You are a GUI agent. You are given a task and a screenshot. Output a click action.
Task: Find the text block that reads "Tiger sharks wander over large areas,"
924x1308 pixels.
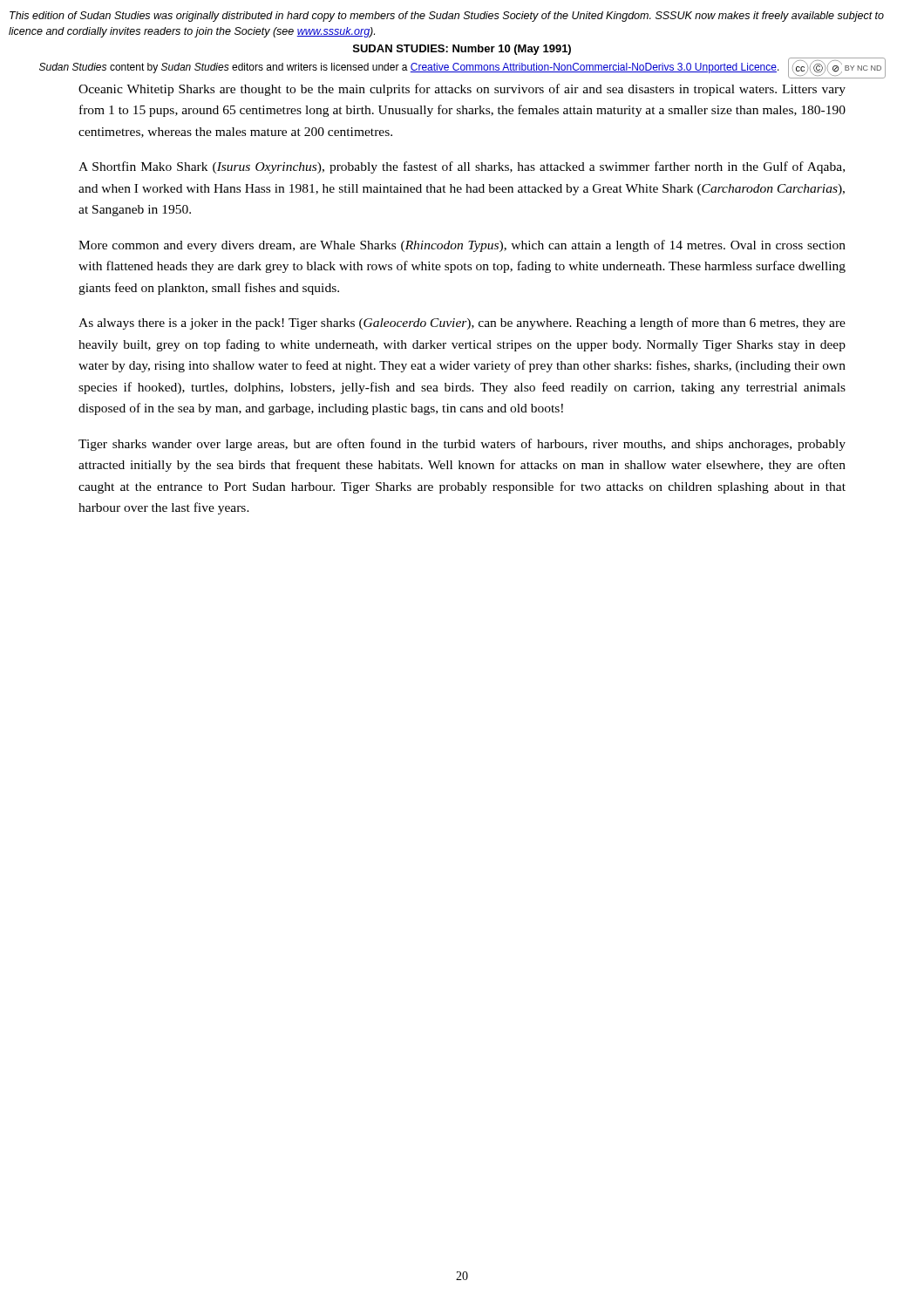tap(462, 476)
